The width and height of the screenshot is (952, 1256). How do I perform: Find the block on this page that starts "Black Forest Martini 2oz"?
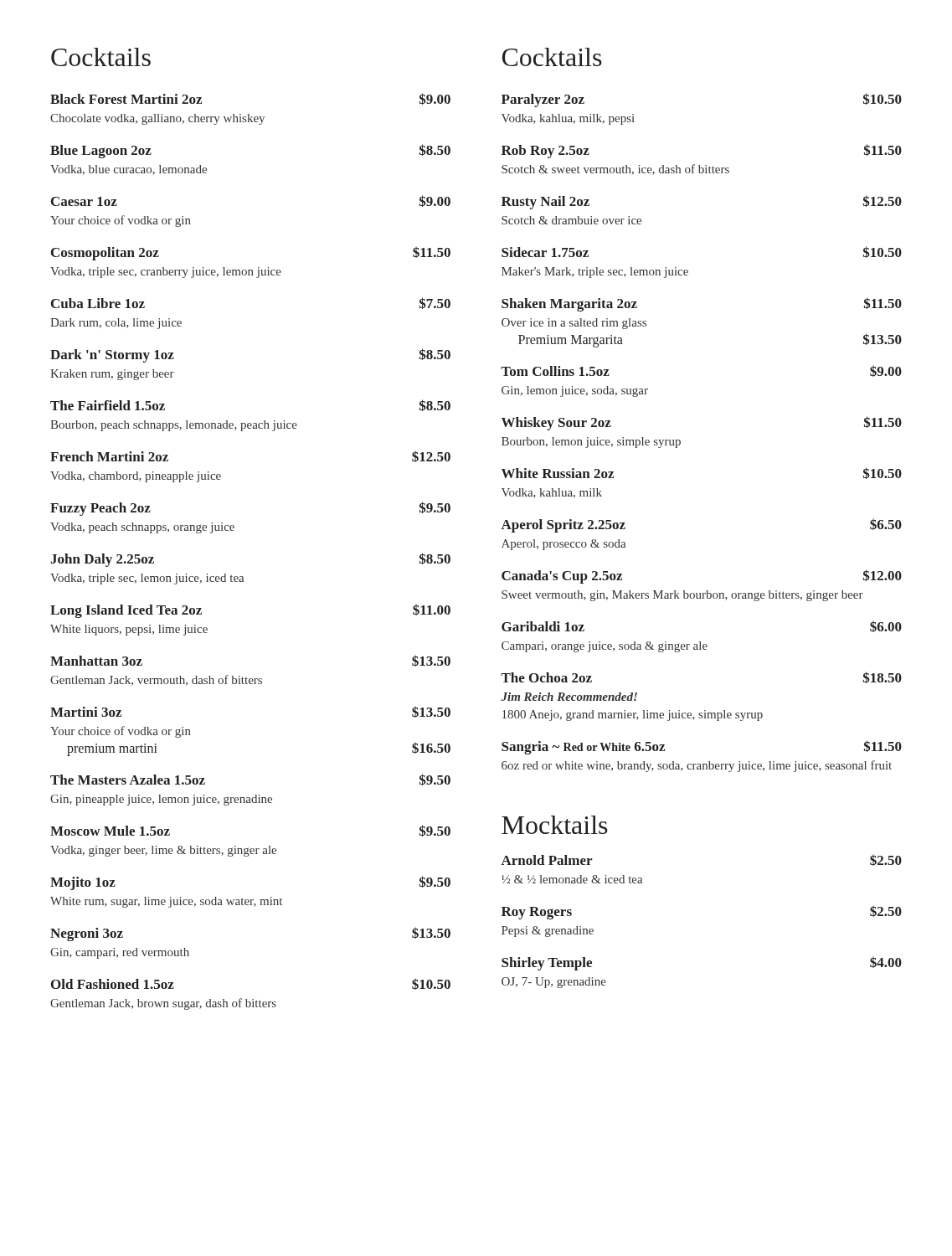(x=251, y=109)
